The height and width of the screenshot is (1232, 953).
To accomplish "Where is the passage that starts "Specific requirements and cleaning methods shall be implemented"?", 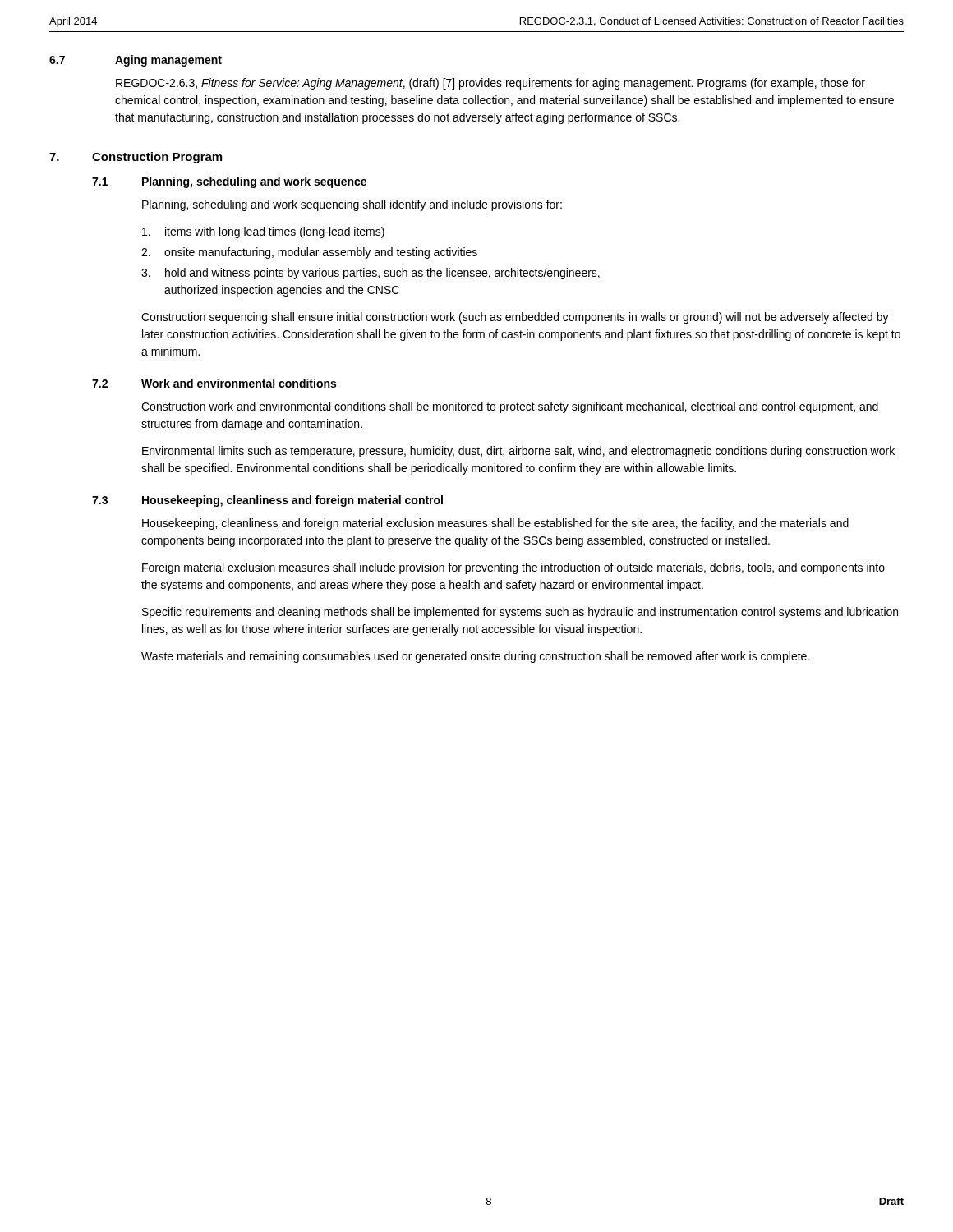I will pos(520,620).
